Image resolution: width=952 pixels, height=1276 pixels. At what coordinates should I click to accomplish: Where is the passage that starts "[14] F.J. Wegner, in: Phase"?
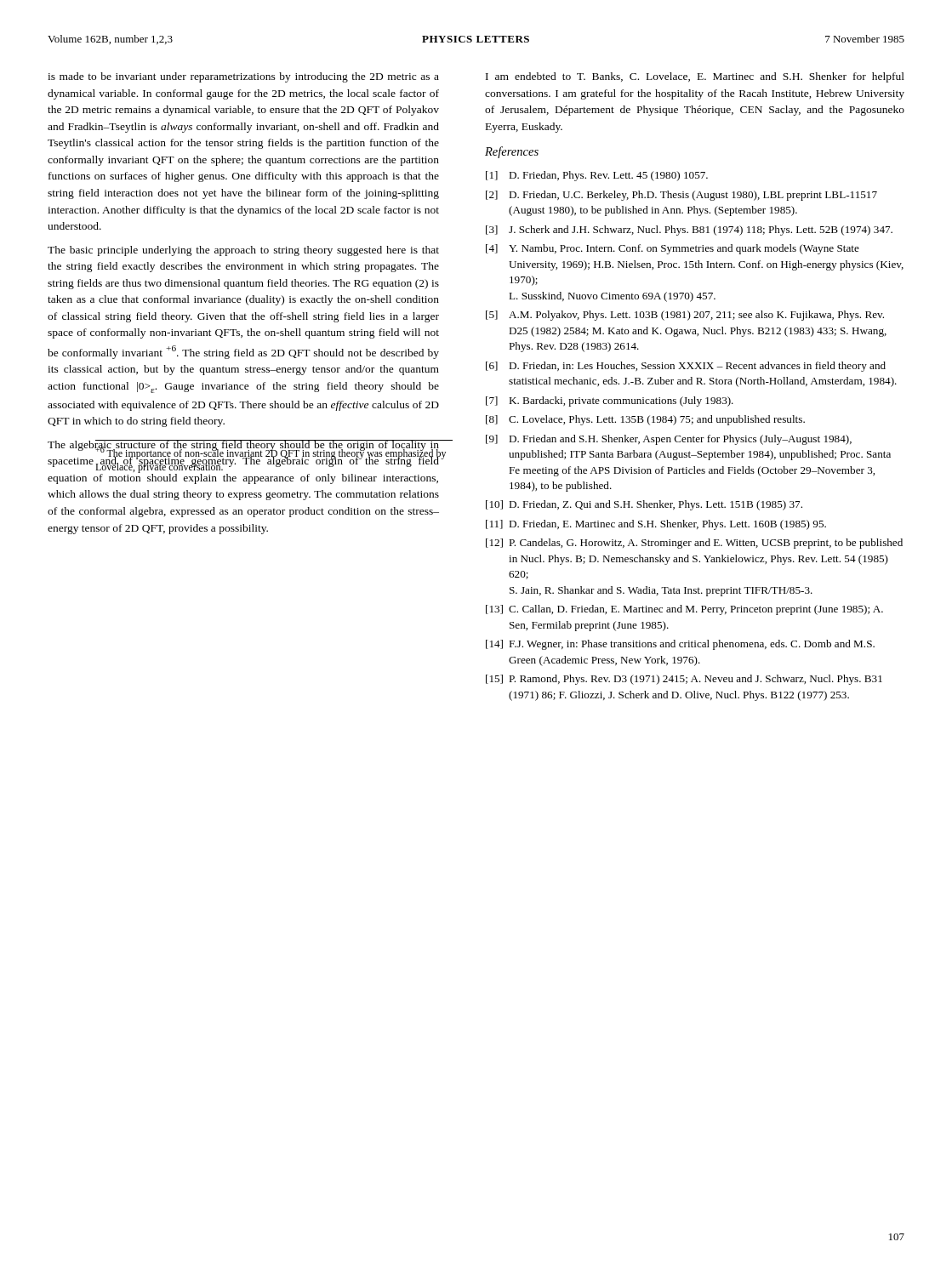(x=680, y=651)
